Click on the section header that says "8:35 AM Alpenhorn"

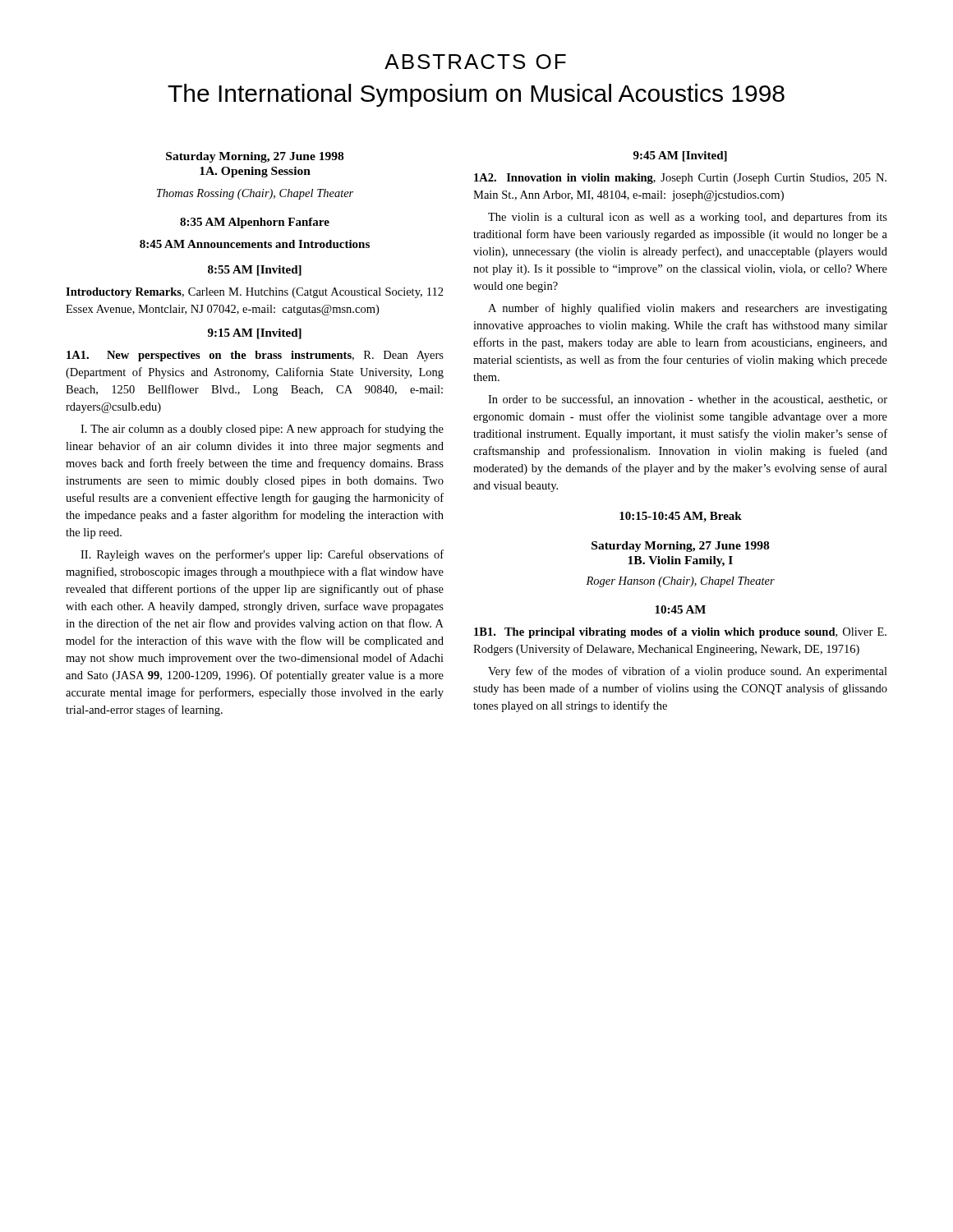click(255, 222)
